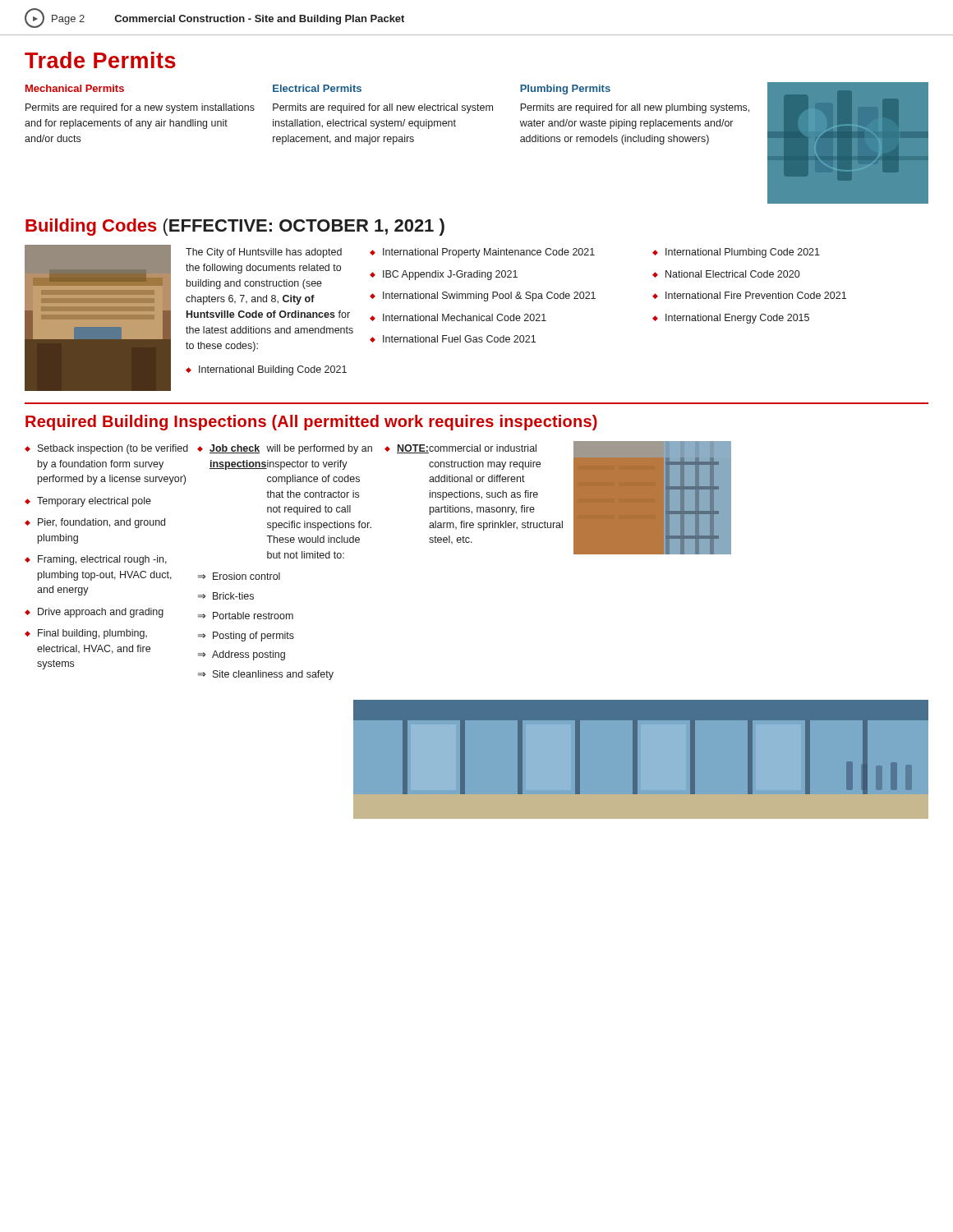
Task: Select the text block with the text "Permits are required for a"
Action: point(140,123)
